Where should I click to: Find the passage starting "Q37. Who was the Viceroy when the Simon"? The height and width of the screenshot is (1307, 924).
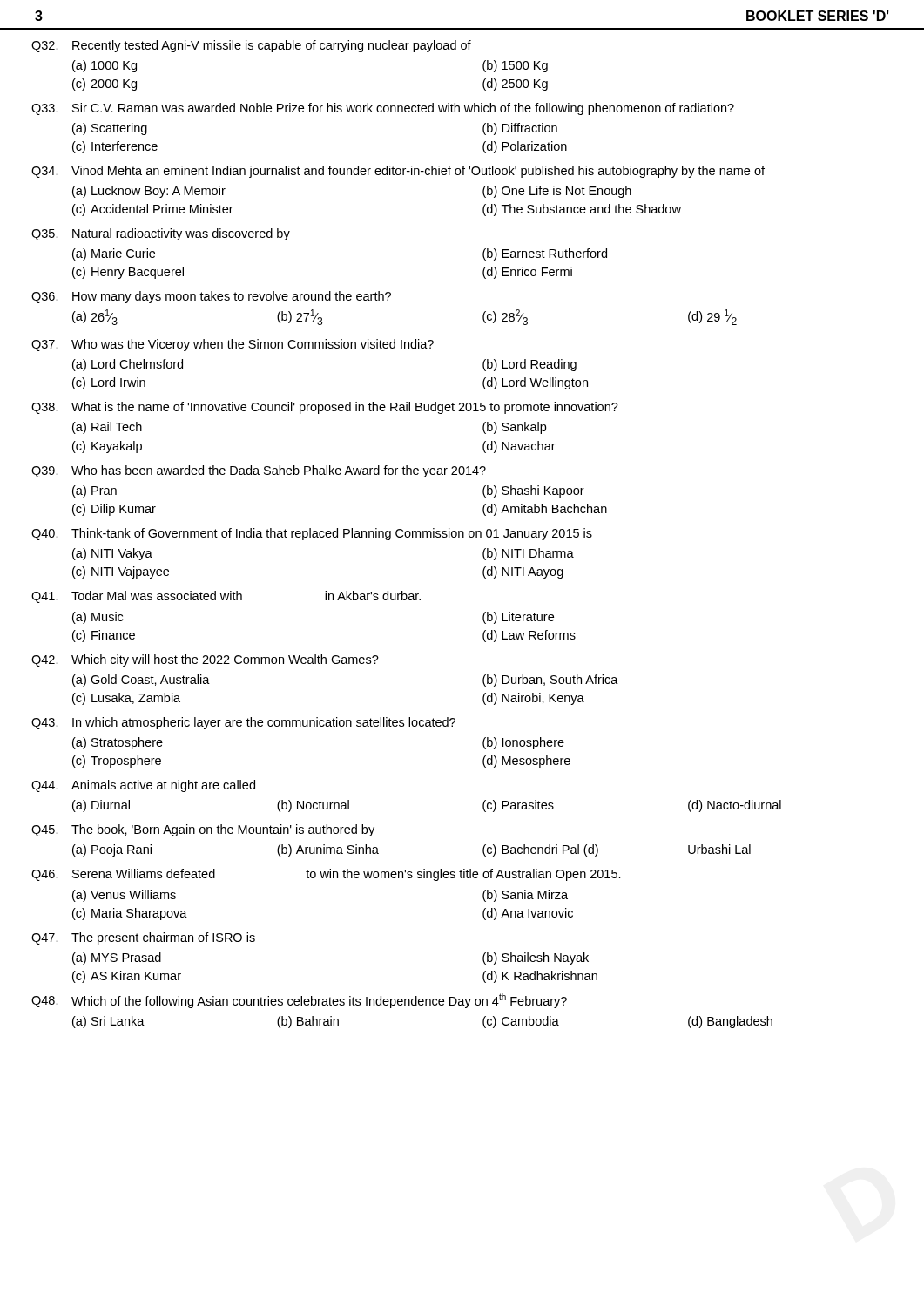233,345
